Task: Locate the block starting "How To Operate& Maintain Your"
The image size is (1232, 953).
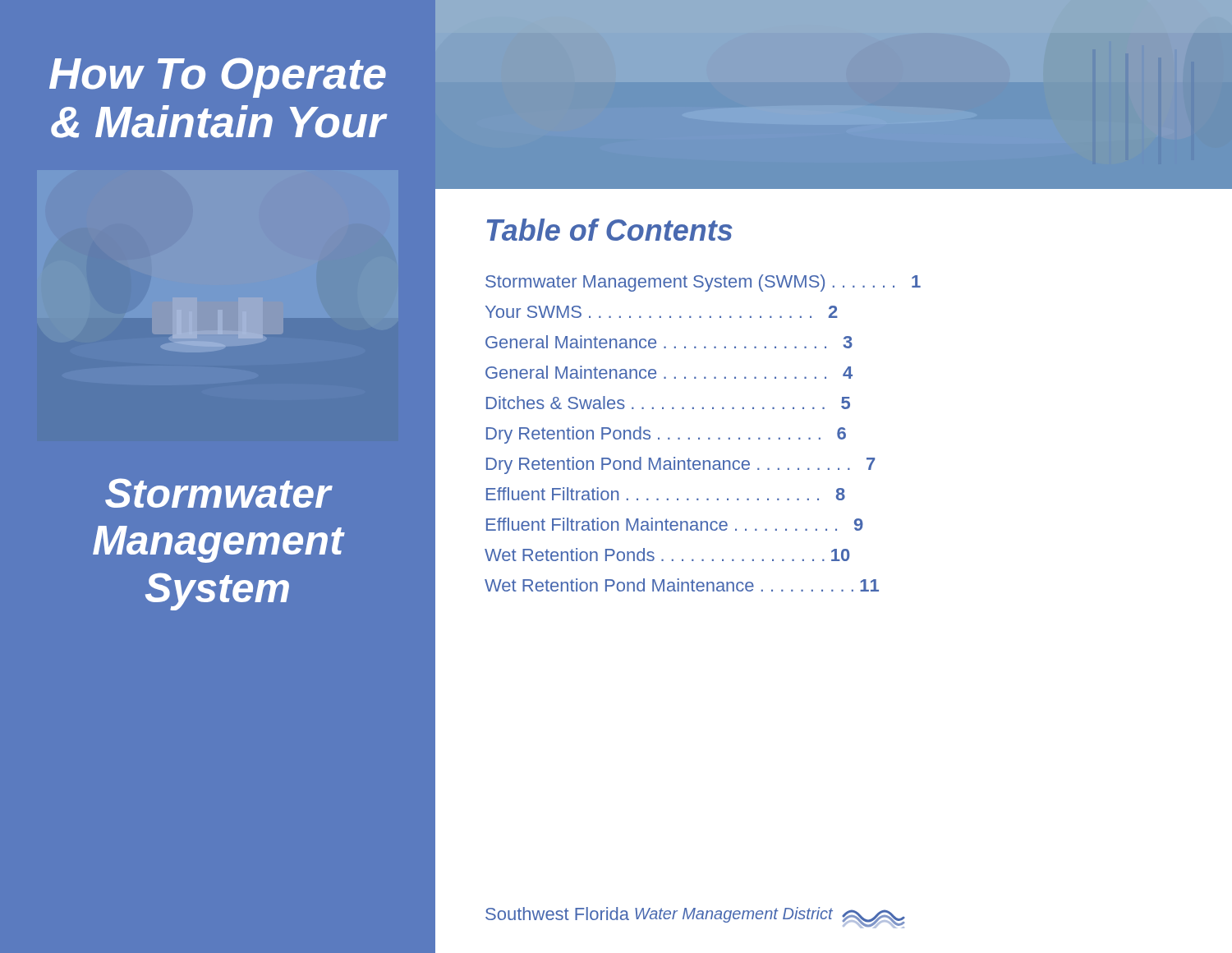Action: pyautogui.click(x=218, y=98)
